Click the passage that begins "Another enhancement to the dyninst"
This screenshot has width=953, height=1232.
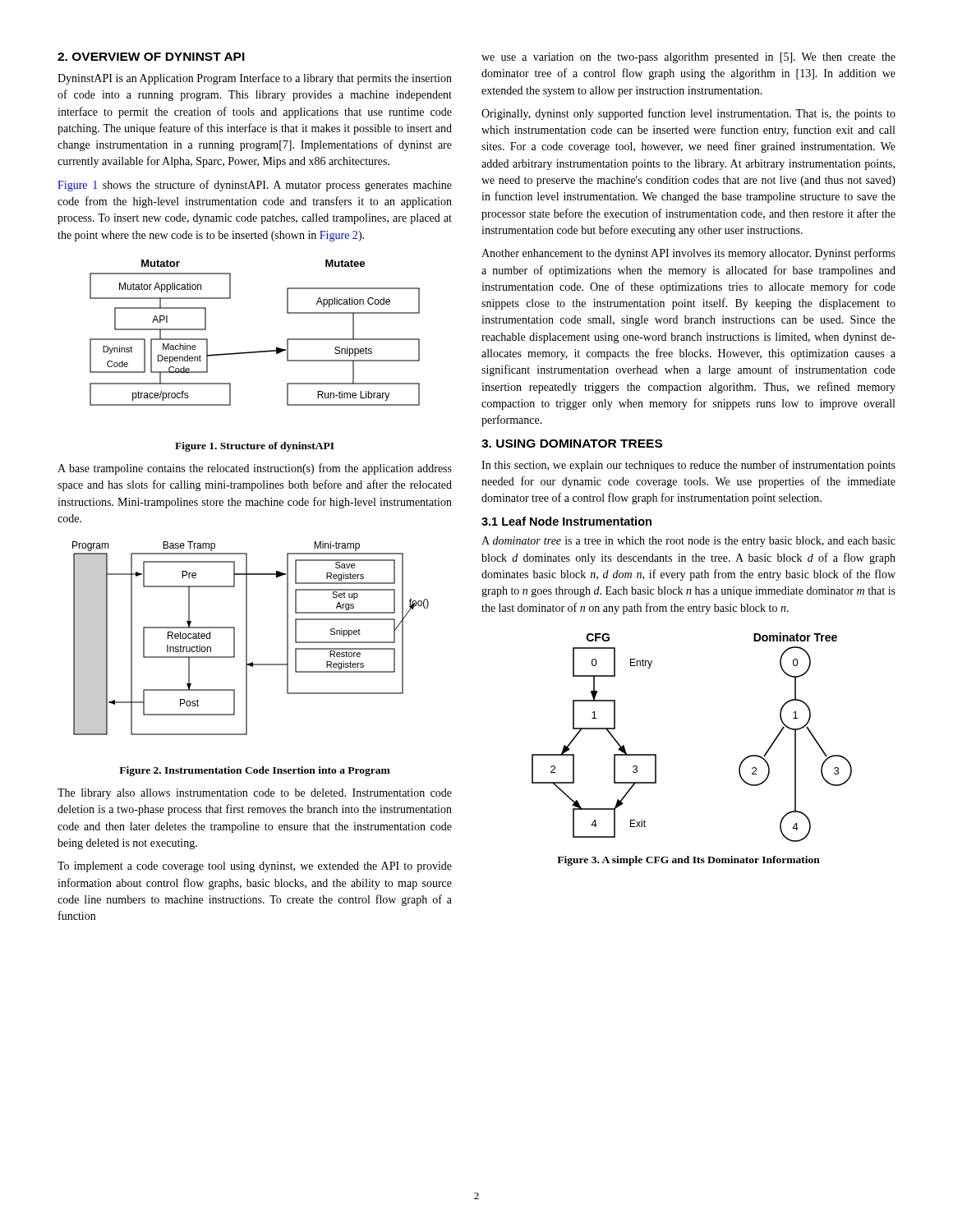click(688, 338)
